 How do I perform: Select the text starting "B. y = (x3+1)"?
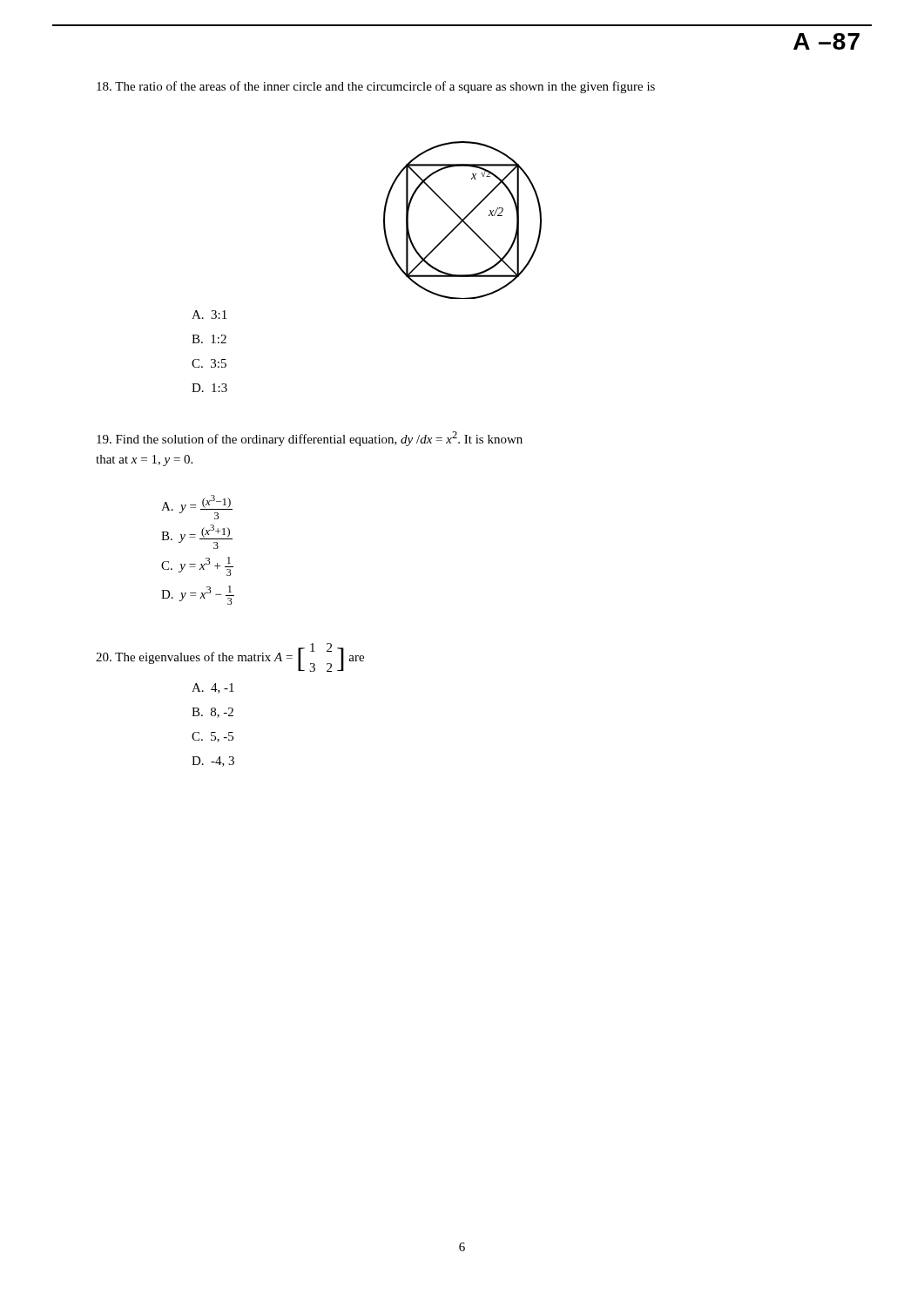point(197,537)
